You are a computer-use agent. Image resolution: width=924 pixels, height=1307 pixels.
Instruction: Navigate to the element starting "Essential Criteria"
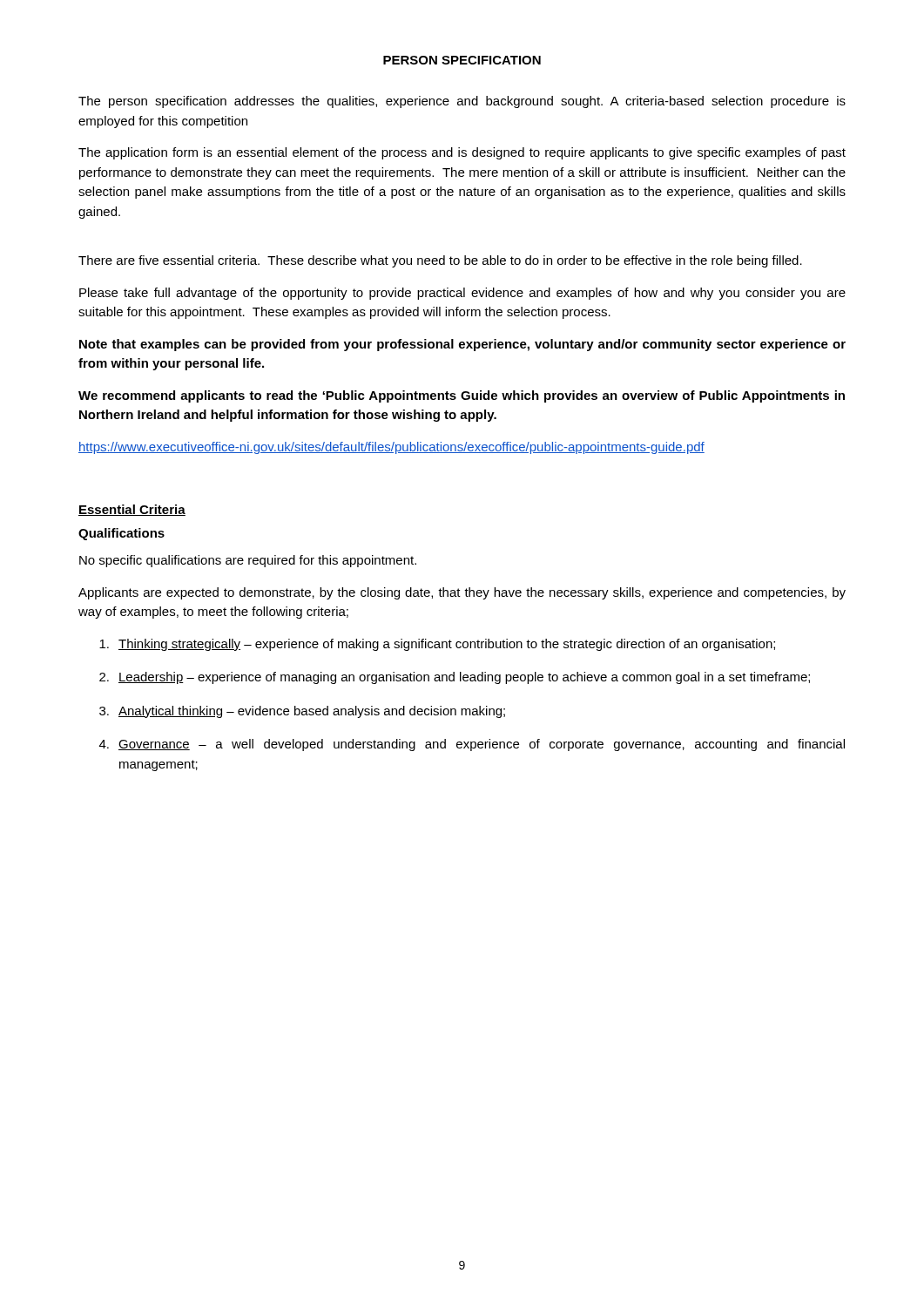pyautogui.click(x=132, y=509)
